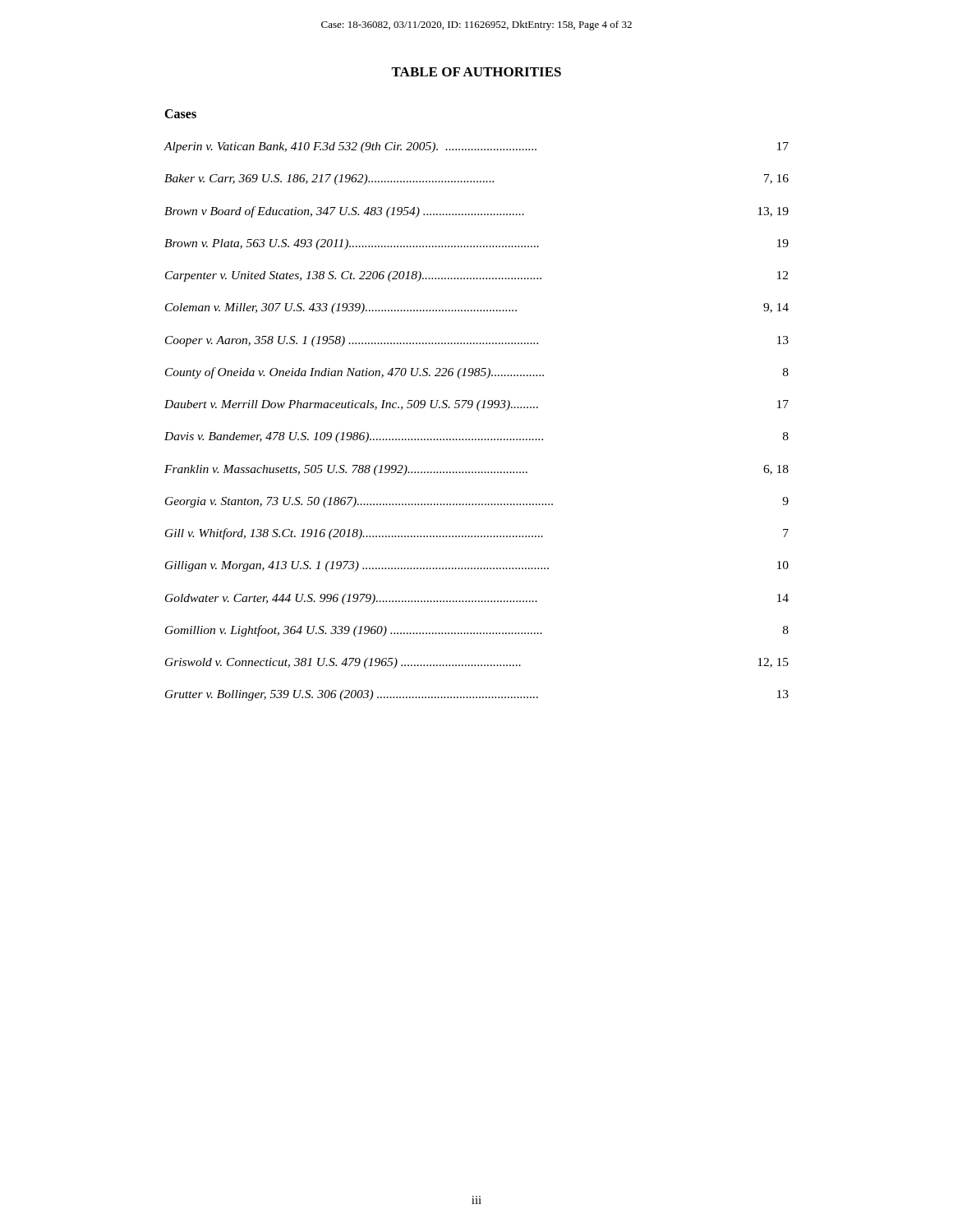Click the passage that begins "County of Oneida v. Oneida"
953x1232 pixels.
click(476, 372)
